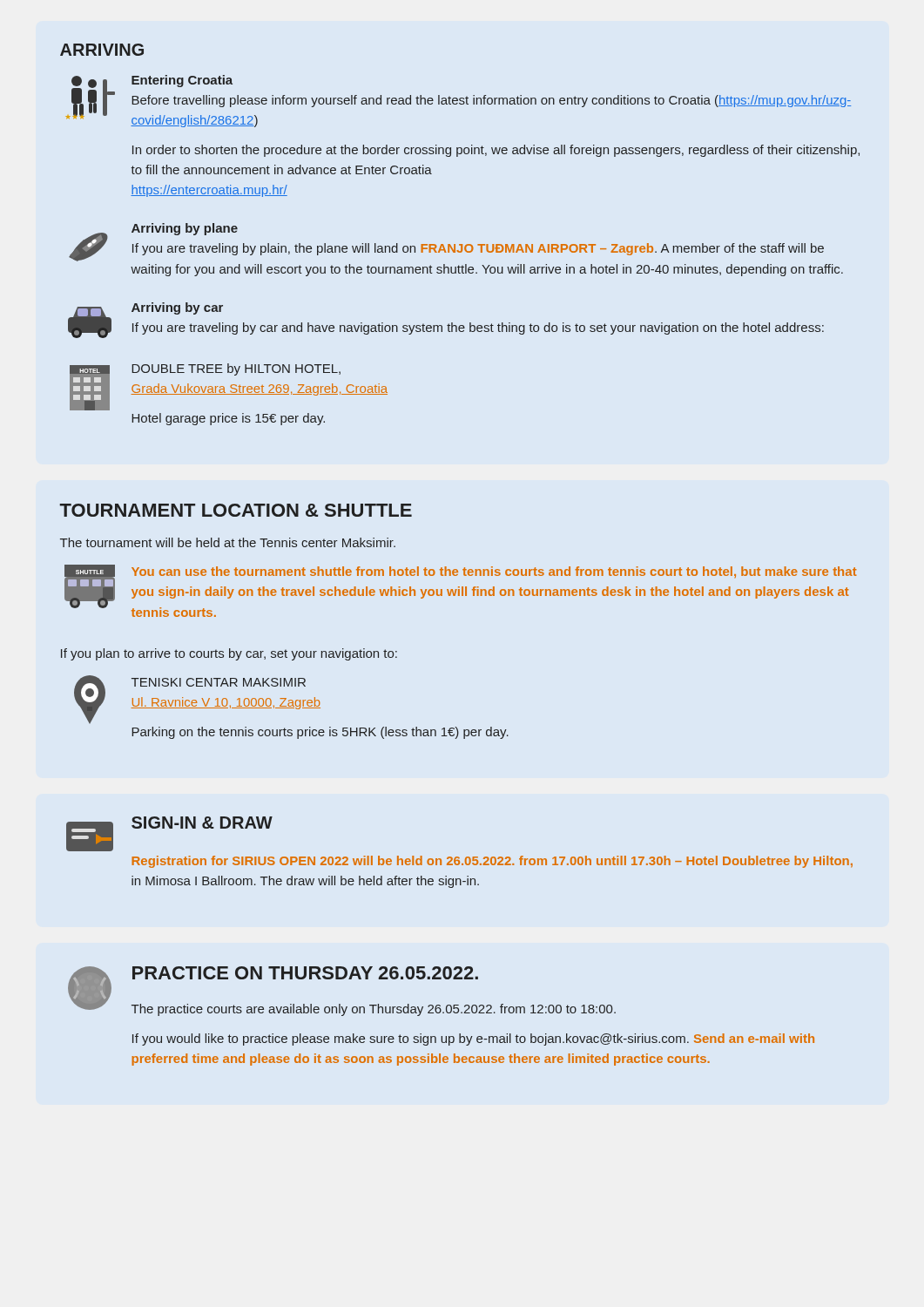The height and width of the screenshot is (1307, 924).
Task: Locate the section header that opens with "PRACTICE ON THURSDAY"
Action: [x=305, y=974]
